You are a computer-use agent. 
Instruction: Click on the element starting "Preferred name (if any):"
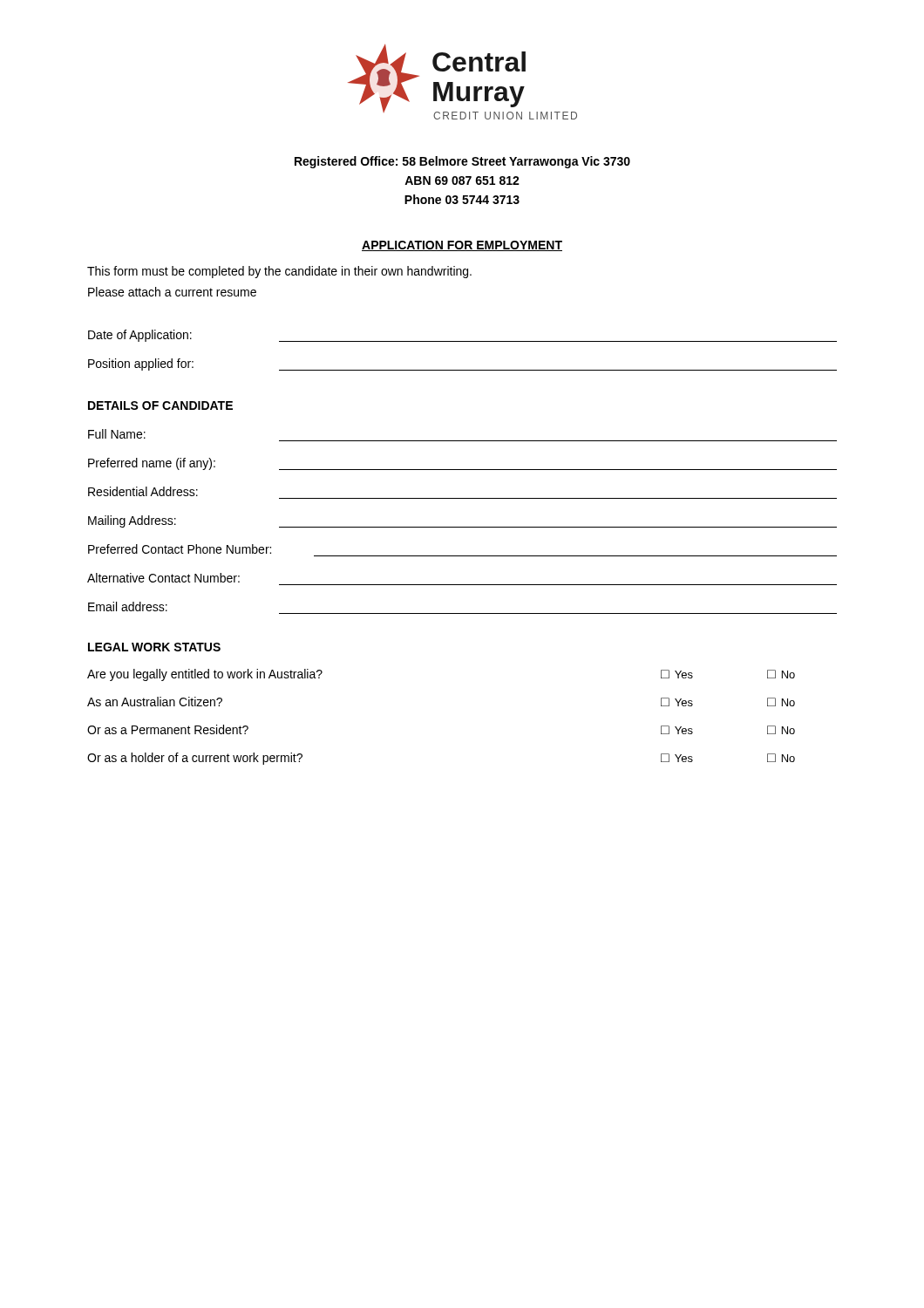462,462
